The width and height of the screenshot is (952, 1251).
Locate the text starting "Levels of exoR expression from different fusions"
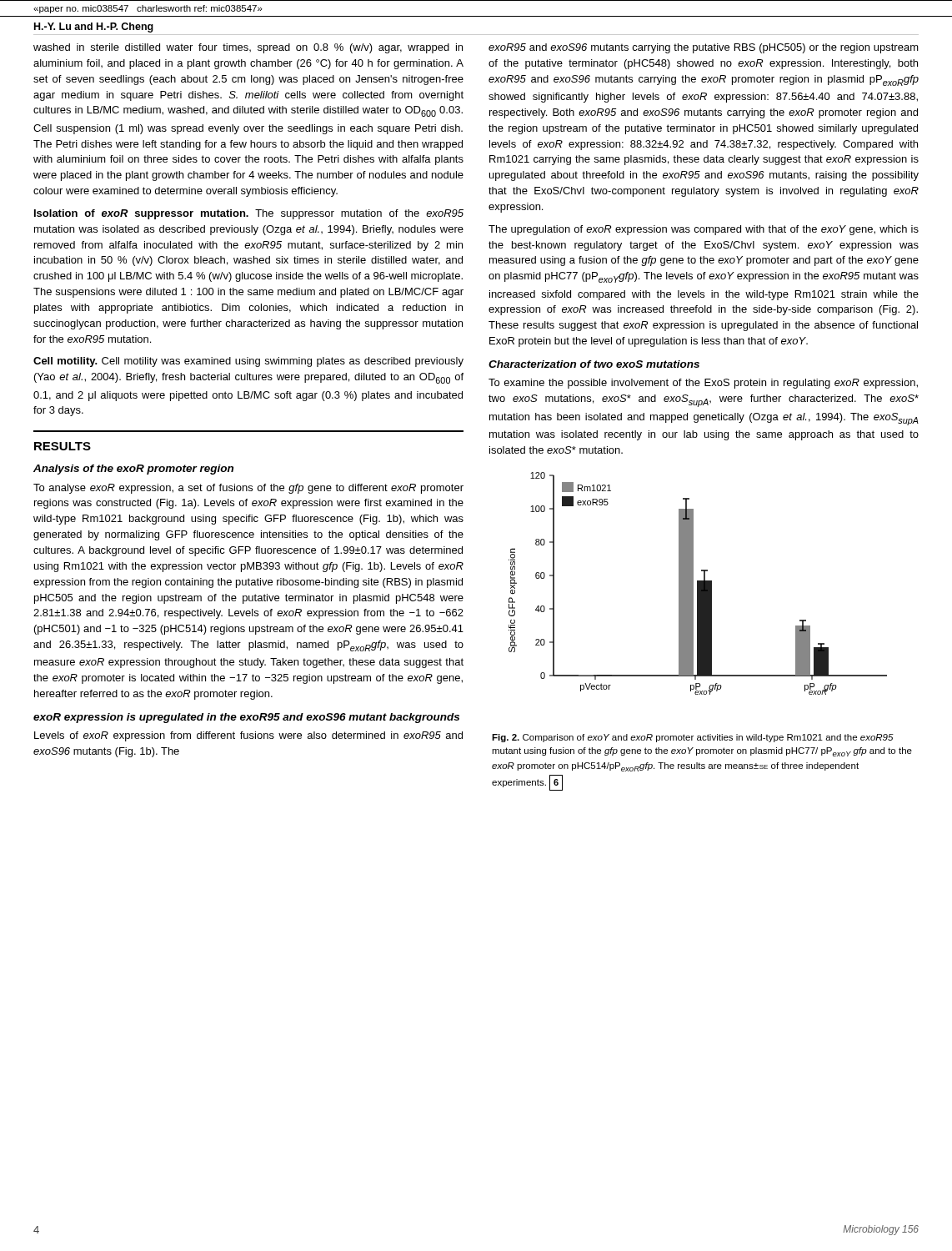248,744
